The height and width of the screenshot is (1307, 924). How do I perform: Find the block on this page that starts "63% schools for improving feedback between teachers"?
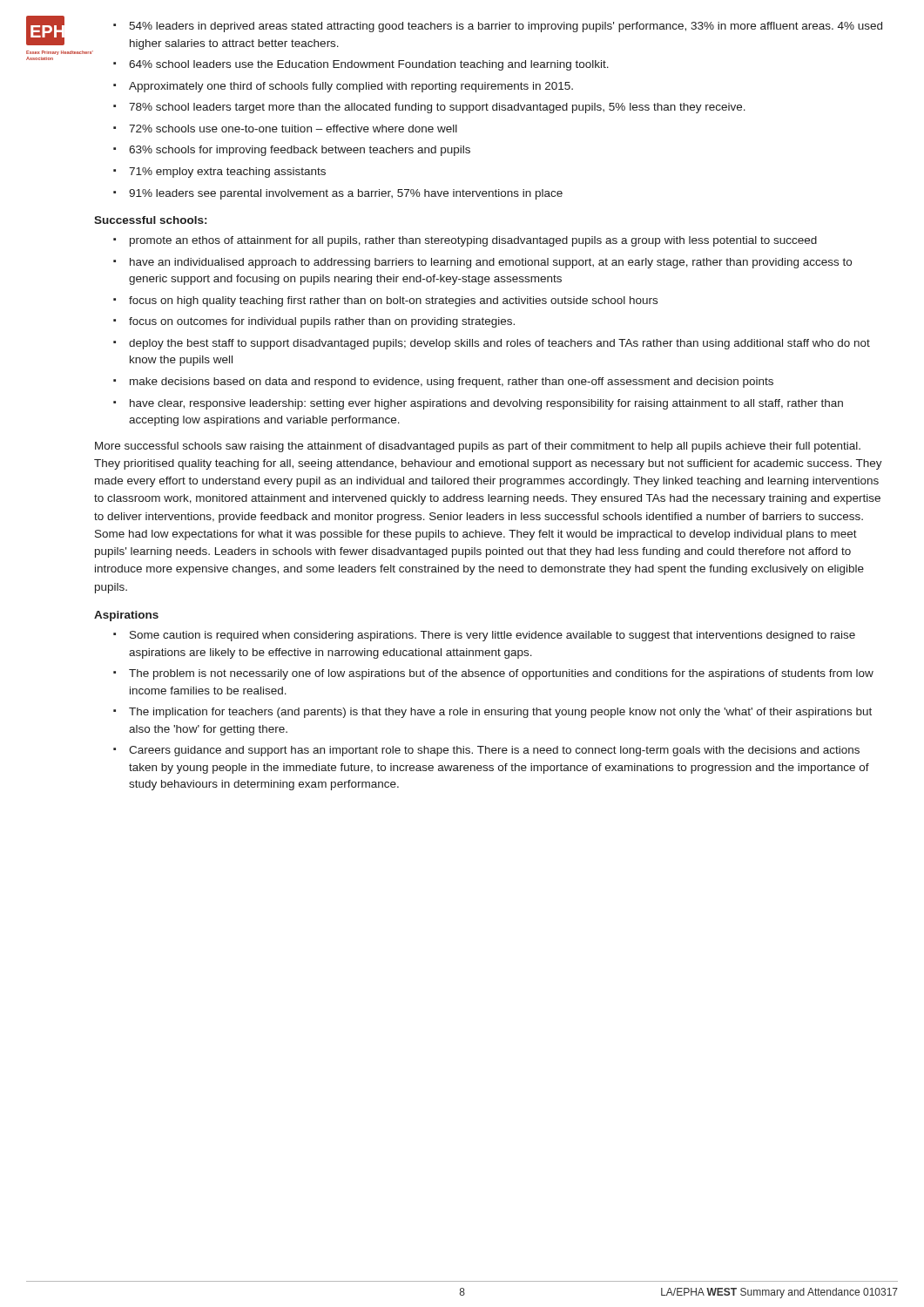coord(300,150)
